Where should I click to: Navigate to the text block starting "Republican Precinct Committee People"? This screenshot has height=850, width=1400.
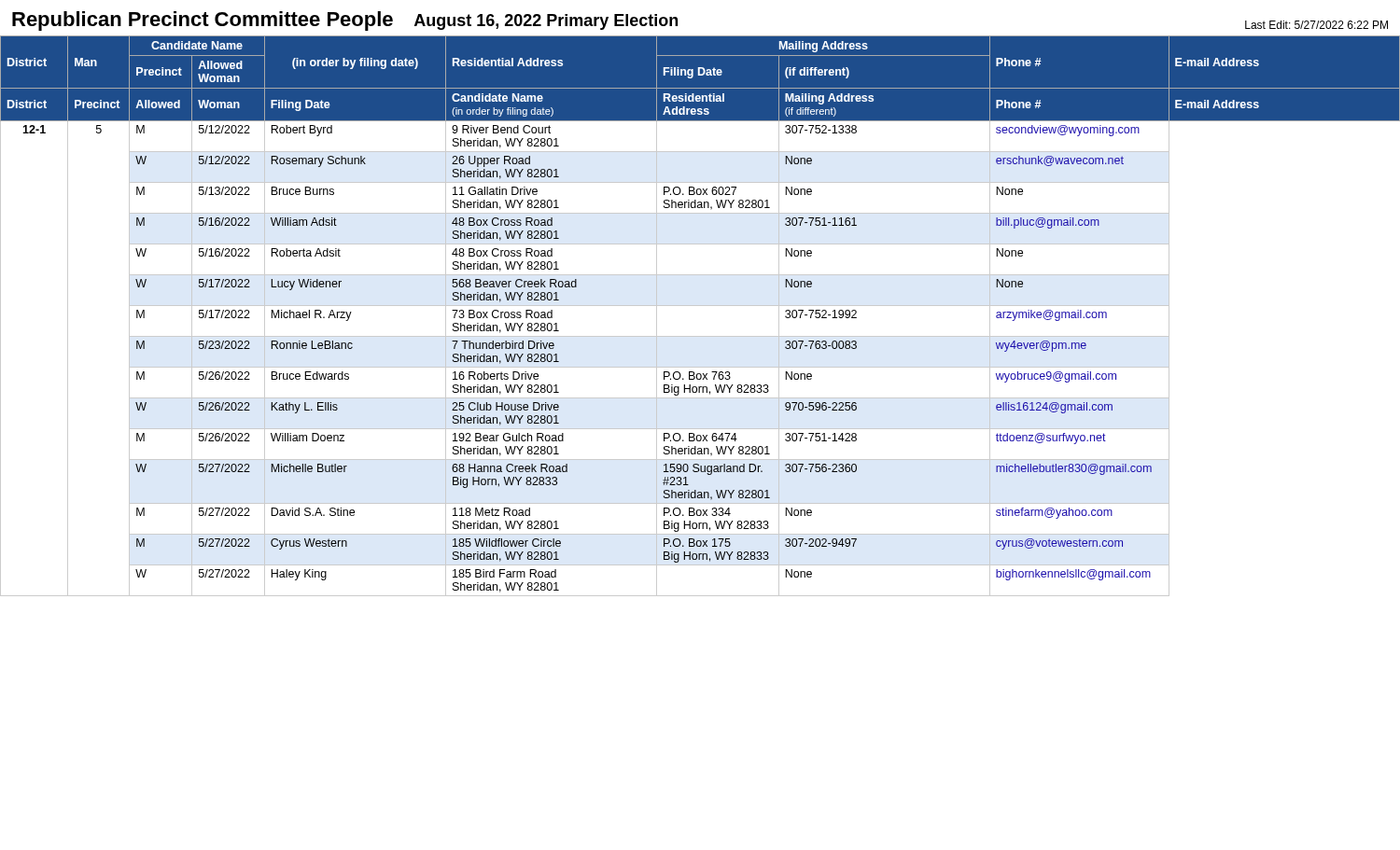click(x=202, y=19)
